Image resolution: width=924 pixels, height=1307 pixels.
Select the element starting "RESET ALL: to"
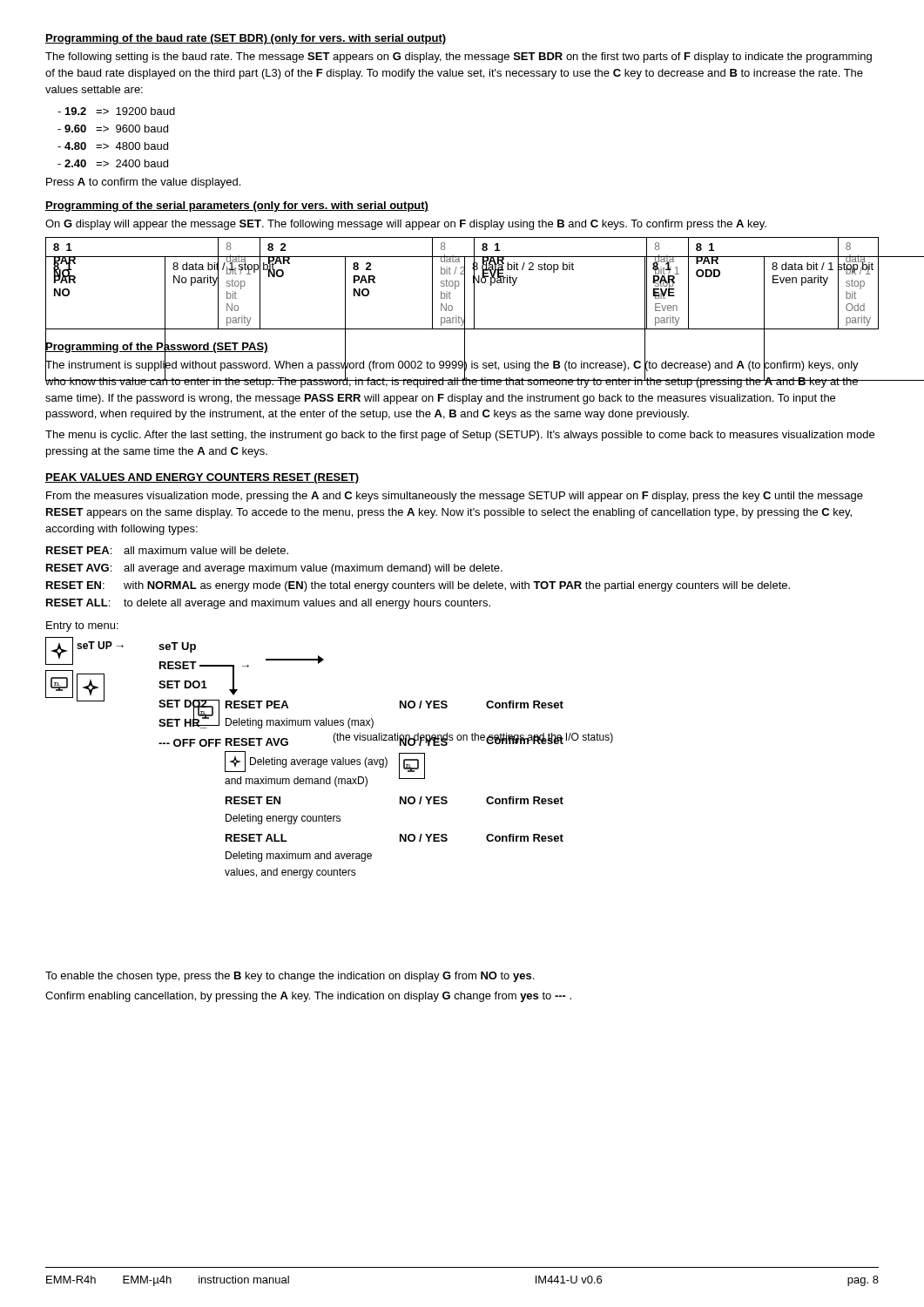pos(268,603)
